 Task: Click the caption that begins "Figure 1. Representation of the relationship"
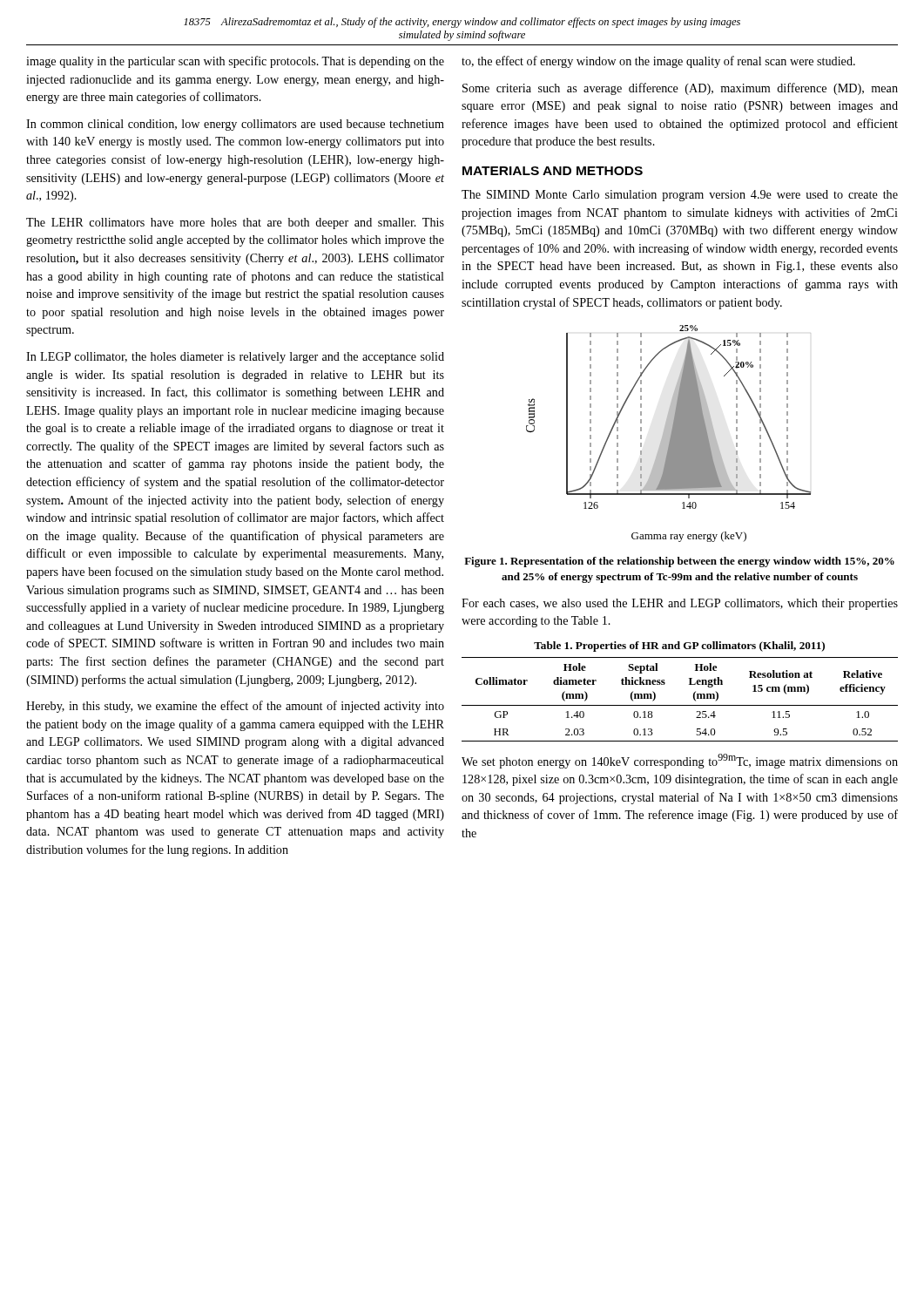[x=680, y=569]
